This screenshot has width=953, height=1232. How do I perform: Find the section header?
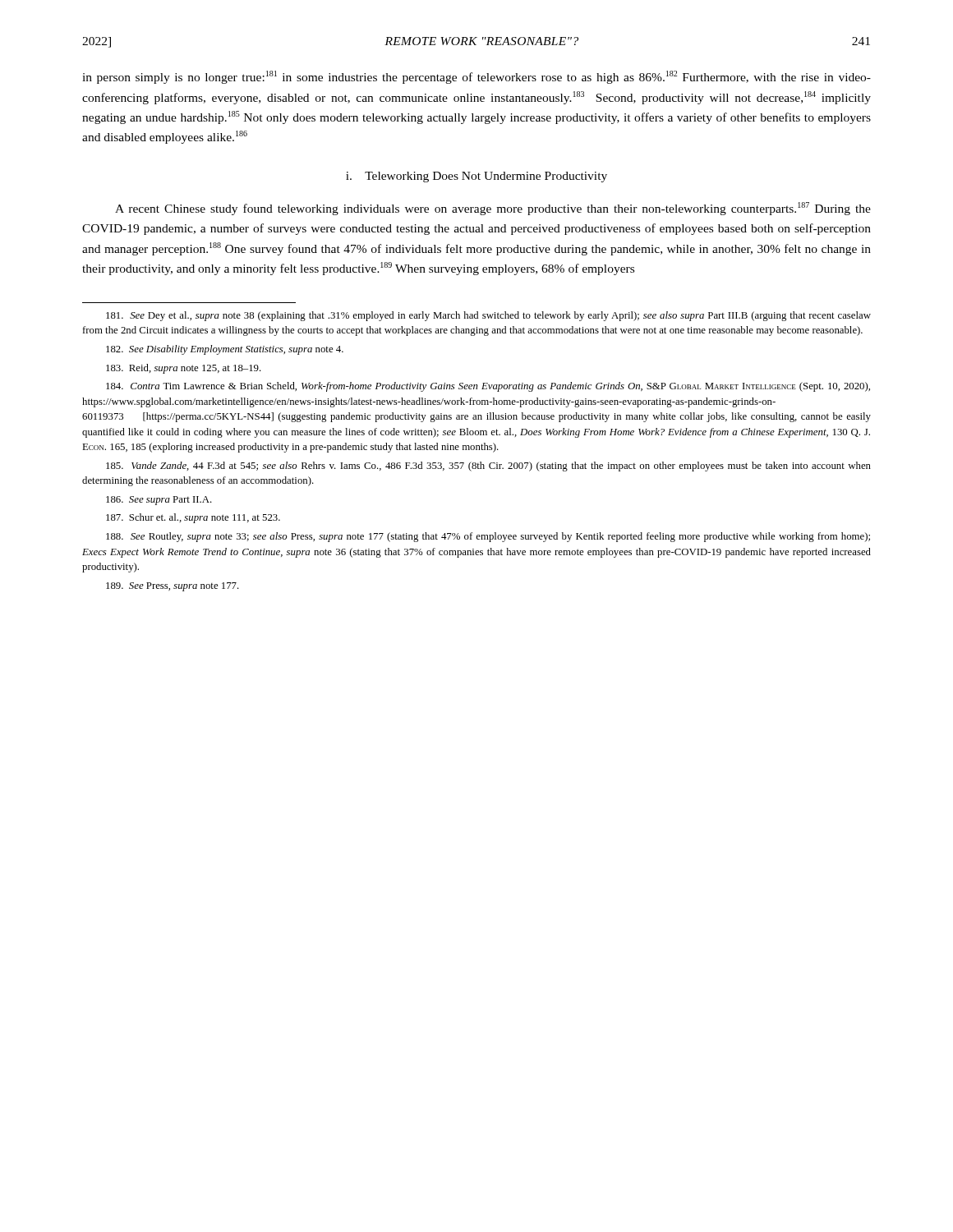click(476, 175)
